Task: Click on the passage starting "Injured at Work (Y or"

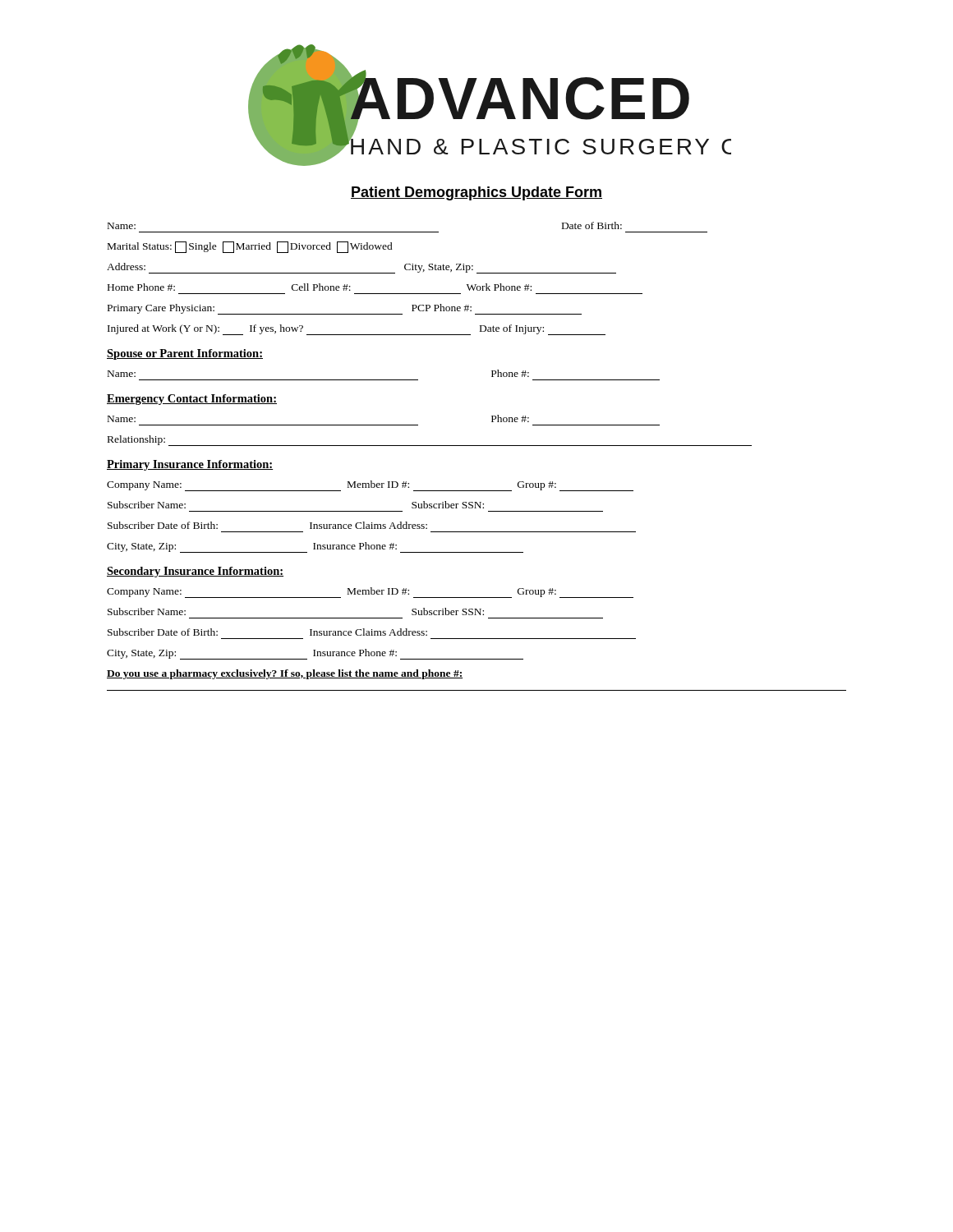Action: [x=356, y=329]
